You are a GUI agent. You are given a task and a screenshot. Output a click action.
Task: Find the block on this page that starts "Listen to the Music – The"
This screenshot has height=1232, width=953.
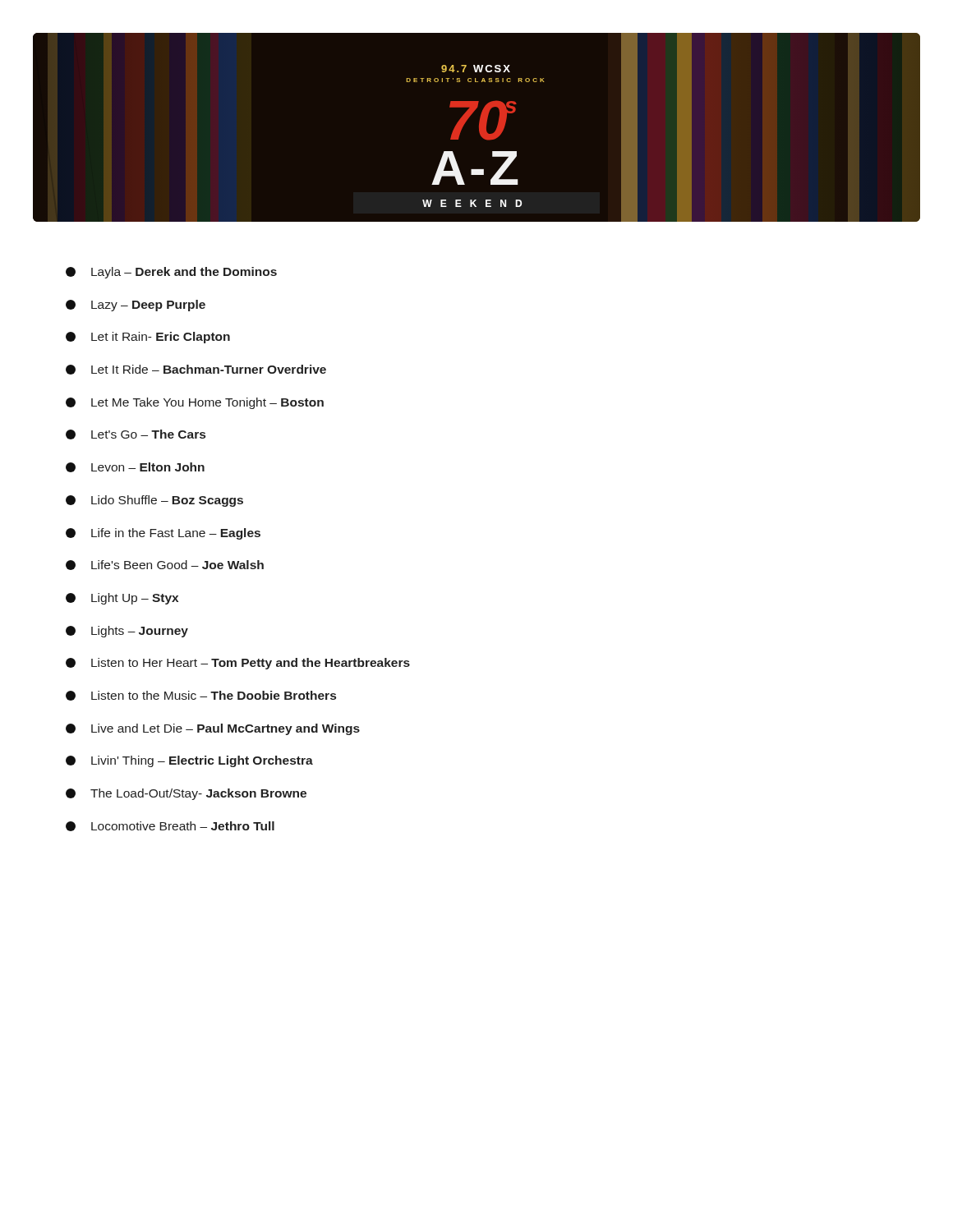point(201,696)
